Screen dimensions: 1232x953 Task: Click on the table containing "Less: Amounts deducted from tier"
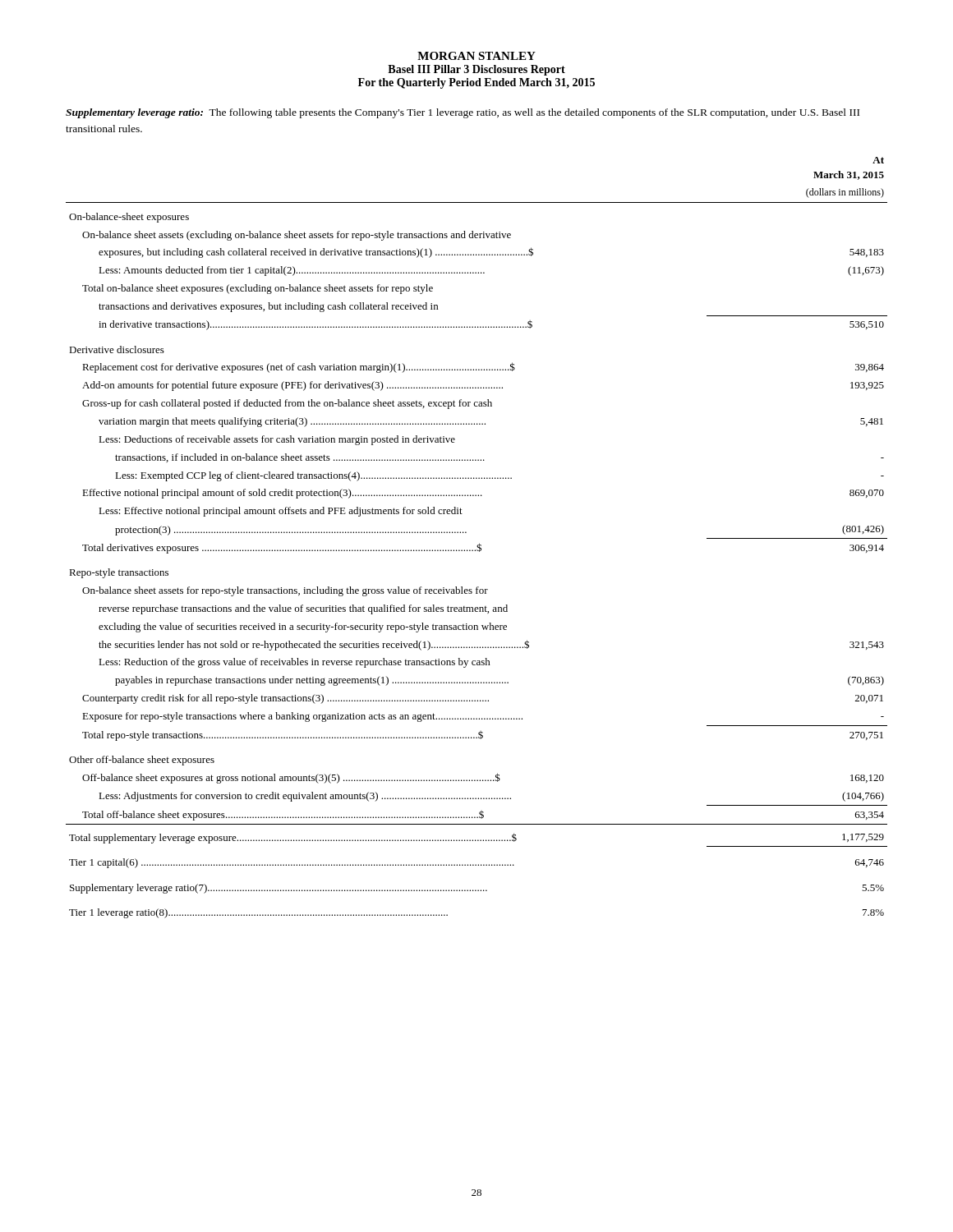pyautogui.click(x=476, y=537)
